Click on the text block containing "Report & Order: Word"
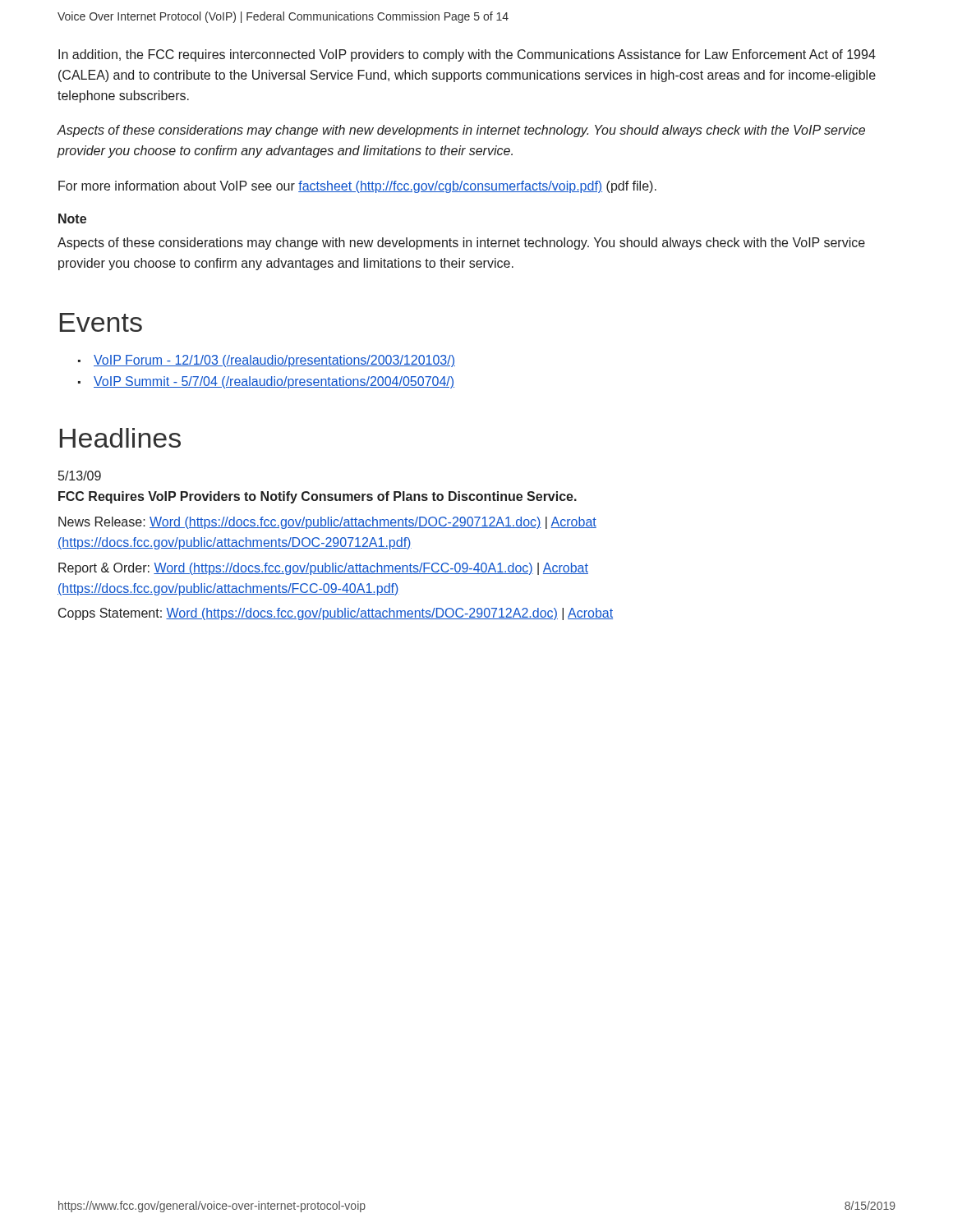Viewport: 953px width, 1232px height. [323, 578]
